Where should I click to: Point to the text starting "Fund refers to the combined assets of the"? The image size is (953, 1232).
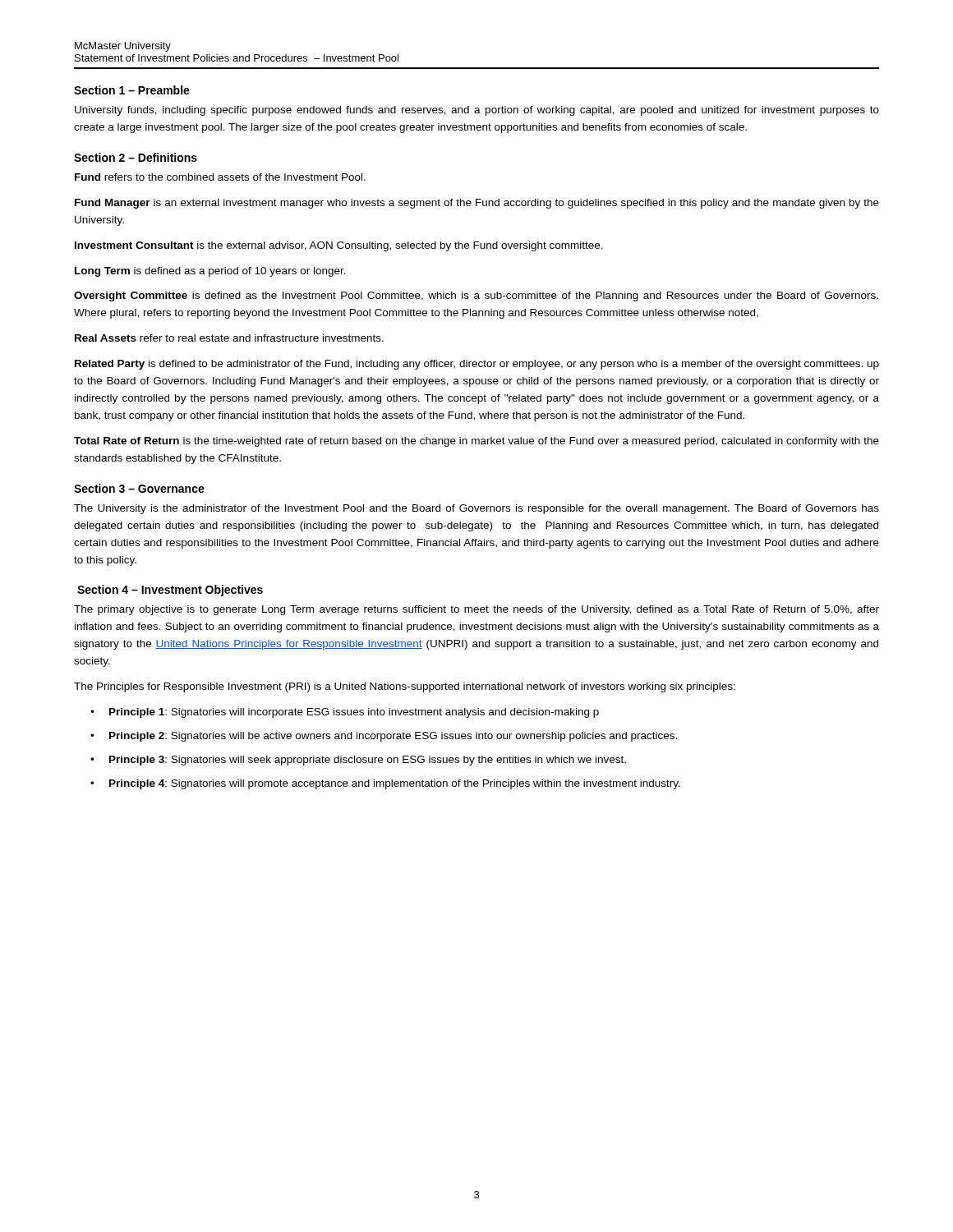point(220,177)
